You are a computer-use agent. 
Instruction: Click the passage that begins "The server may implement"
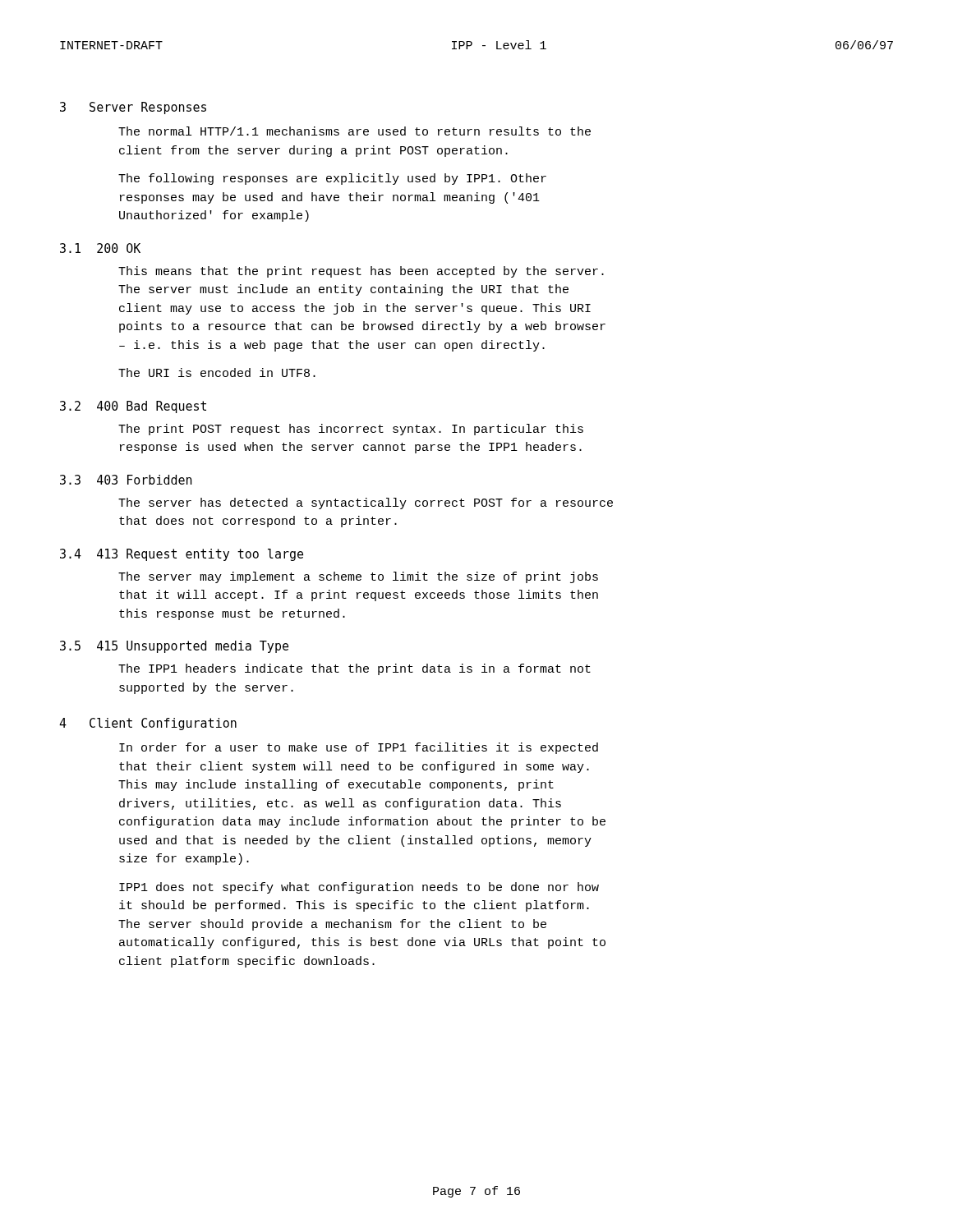pos(359,596)
